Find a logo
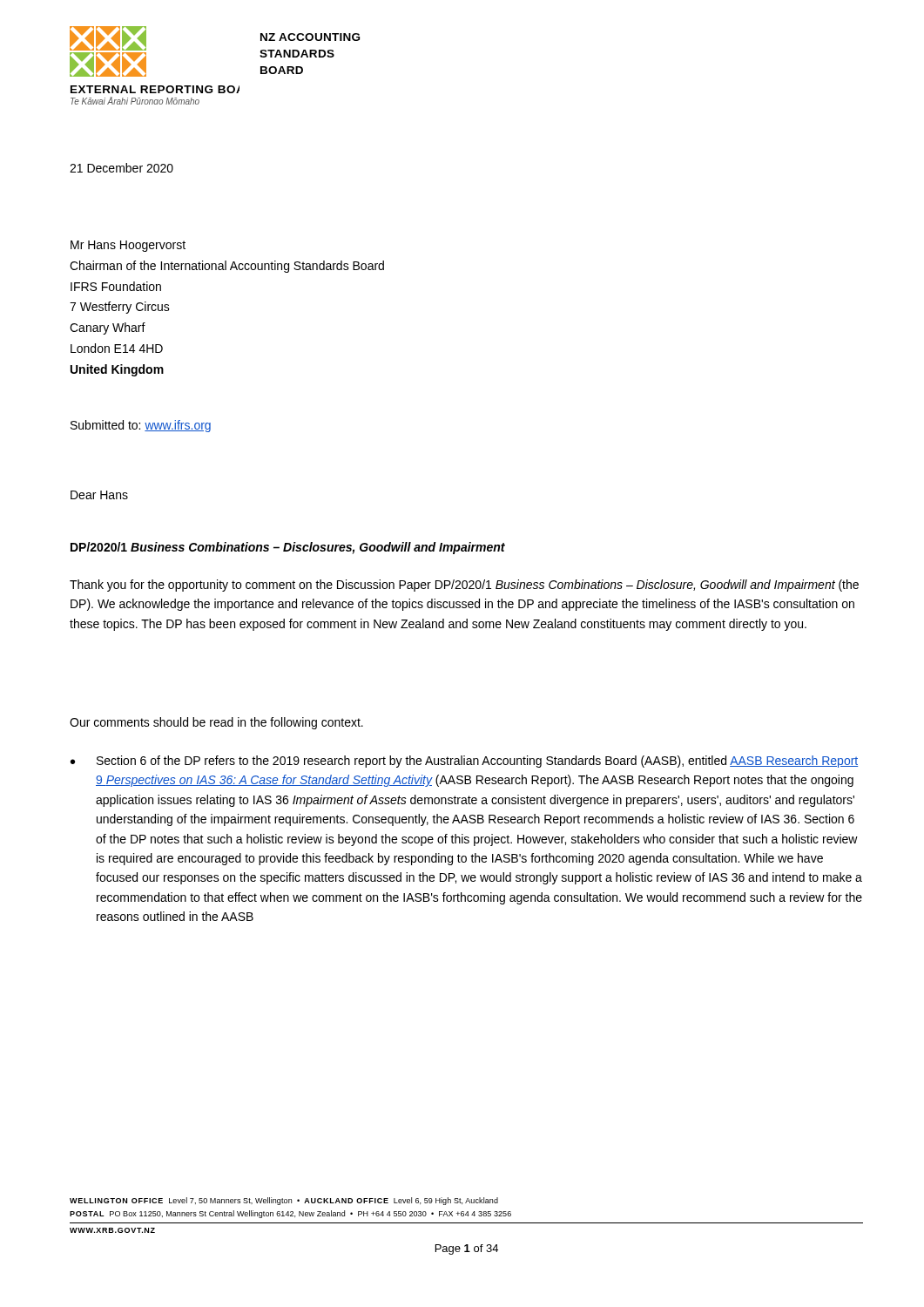The width and height of the screenshot is (924, 1307). (x=157, y=67)
